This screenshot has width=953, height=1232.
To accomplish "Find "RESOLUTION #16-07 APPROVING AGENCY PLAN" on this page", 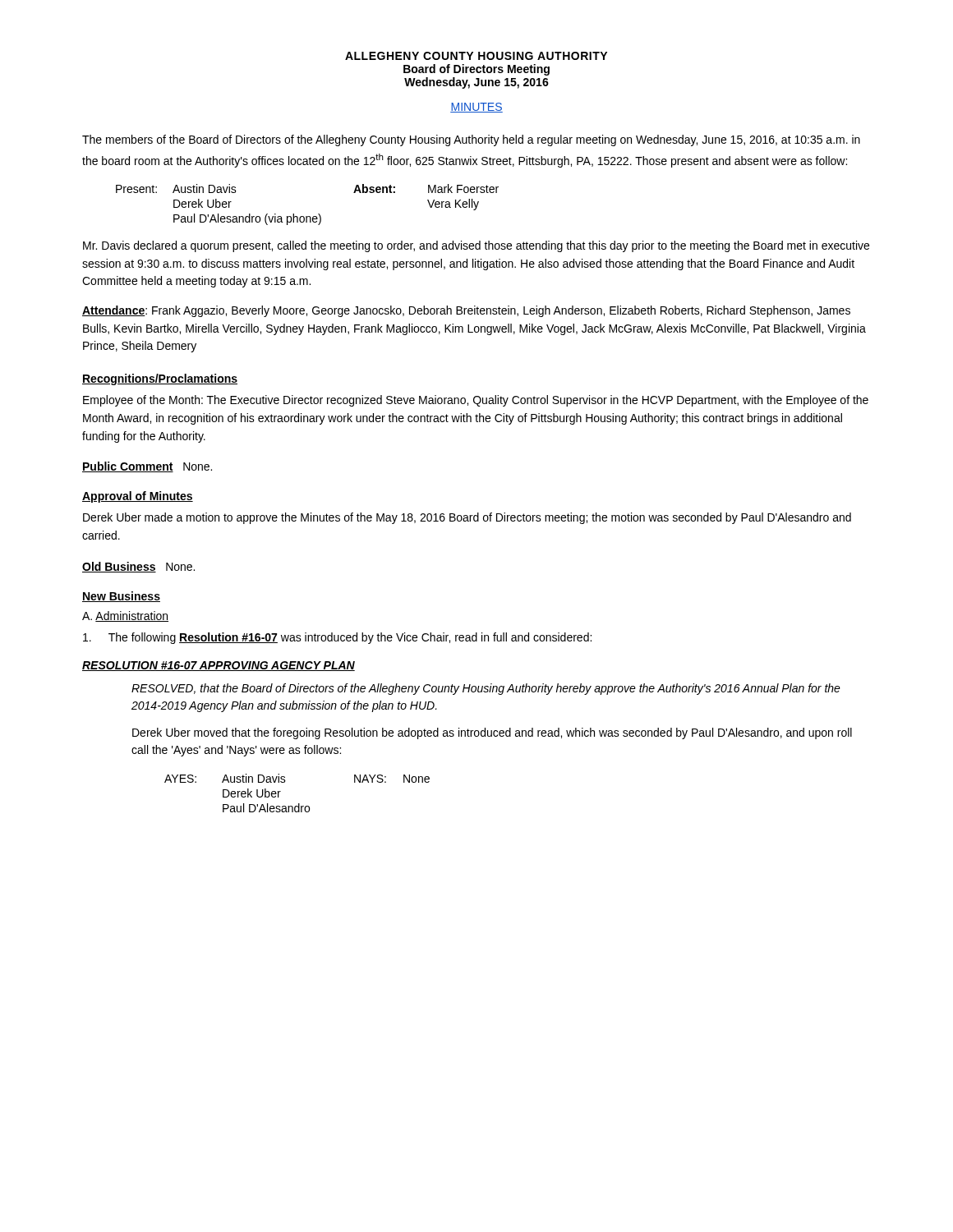I will pyautogui.click(x=218, y=665).
